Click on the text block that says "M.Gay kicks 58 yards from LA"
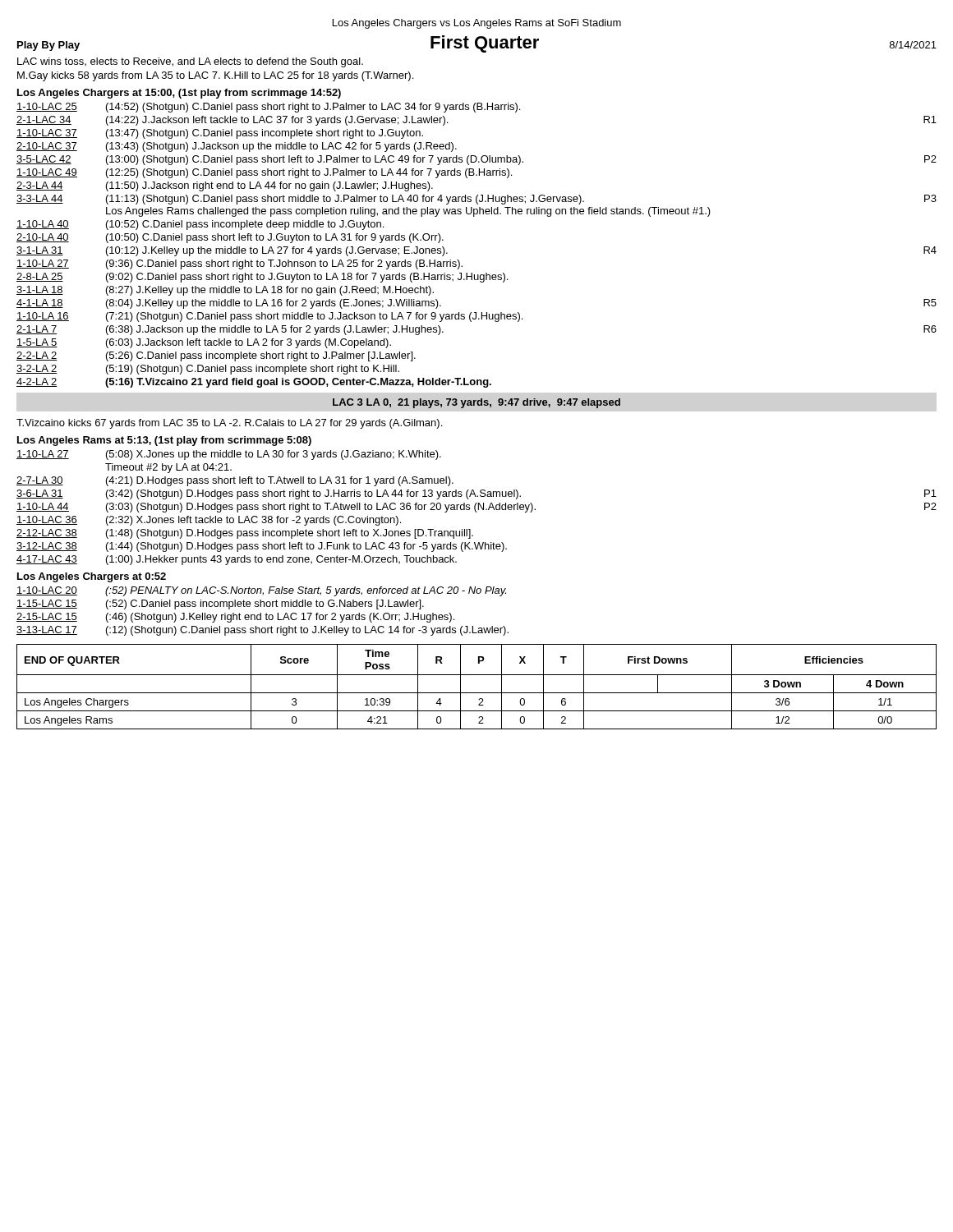Image resolution: width=953 pixels, height=1232 pixels. [215, 75]
